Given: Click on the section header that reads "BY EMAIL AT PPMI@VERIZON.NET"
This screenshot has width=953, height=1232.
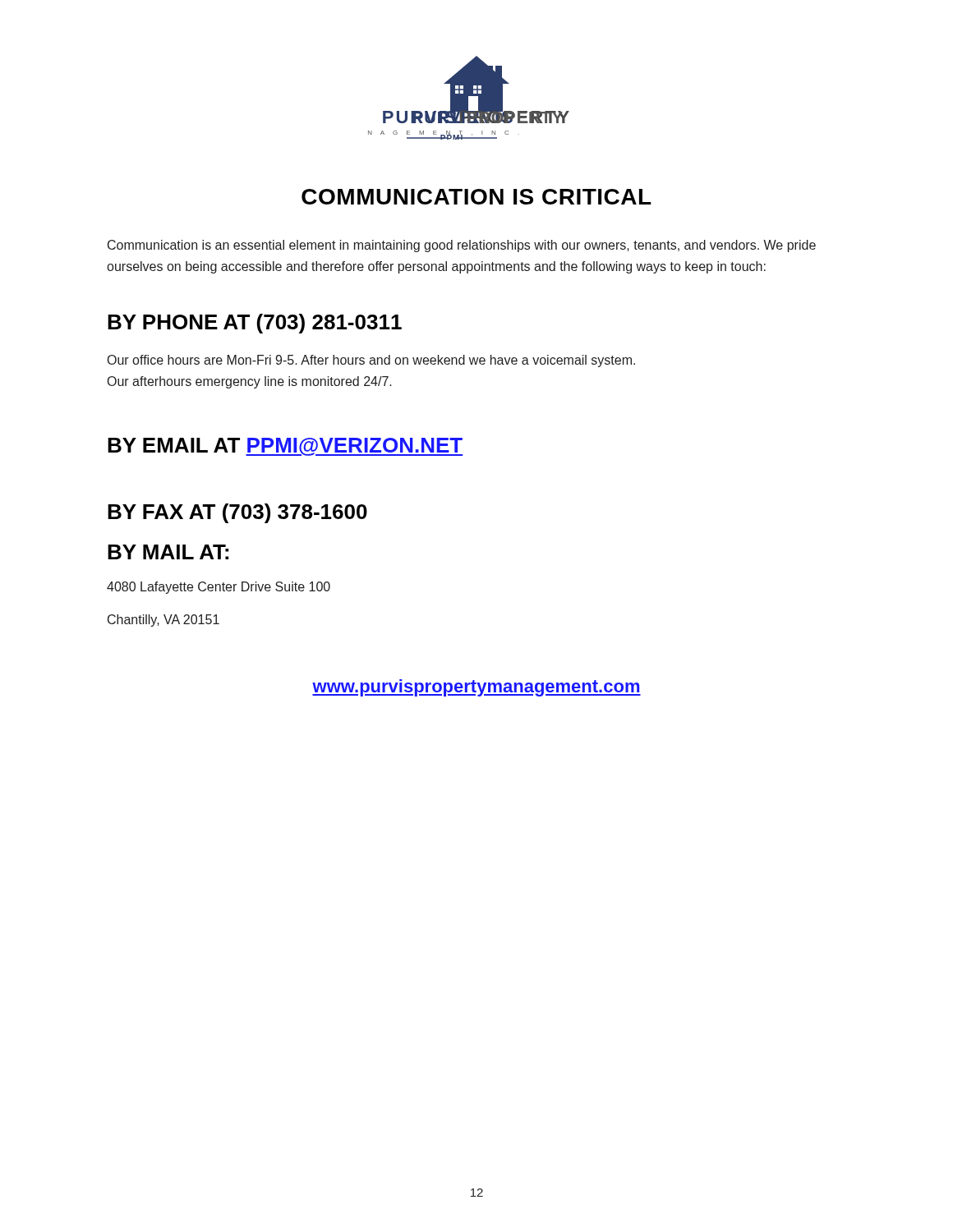Looking at the screenshot, I should pyautogui.click(x=285, y=445).
